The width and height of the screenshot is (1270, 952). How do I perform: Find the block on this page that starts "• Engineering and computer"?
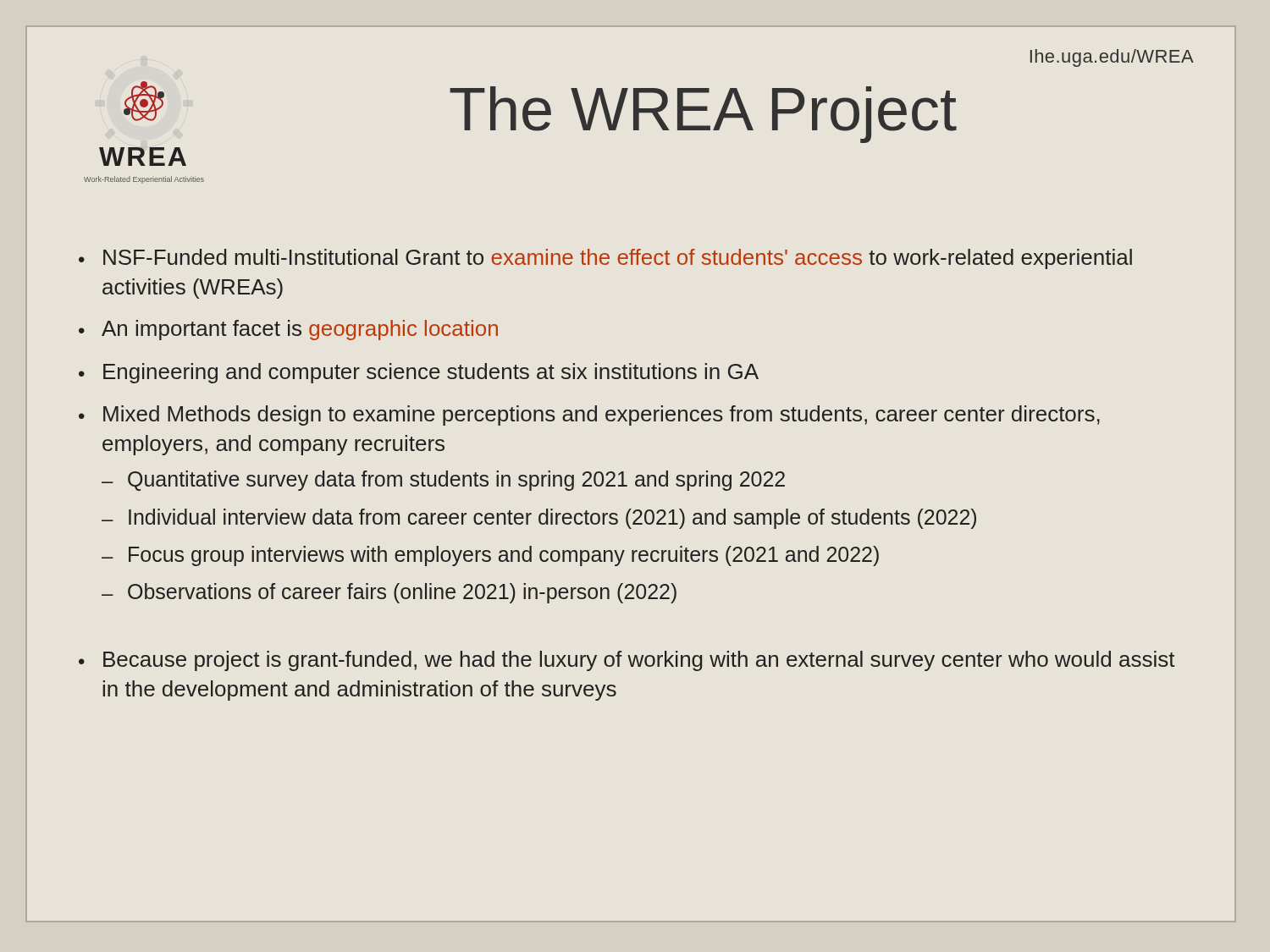coord(631,372)
